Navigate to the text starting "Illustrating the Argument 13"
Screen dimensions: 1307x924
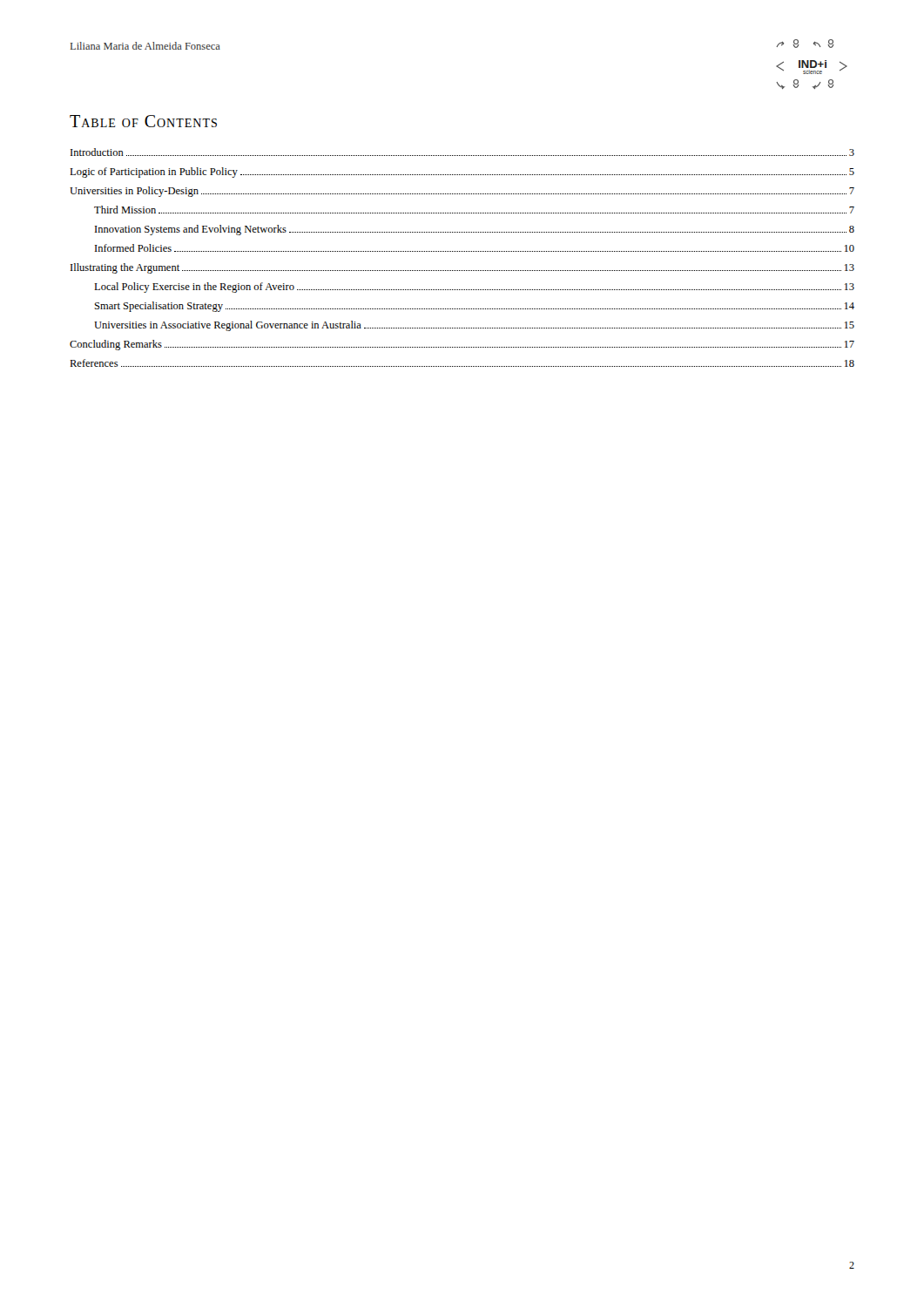click(x=462, y=268)
